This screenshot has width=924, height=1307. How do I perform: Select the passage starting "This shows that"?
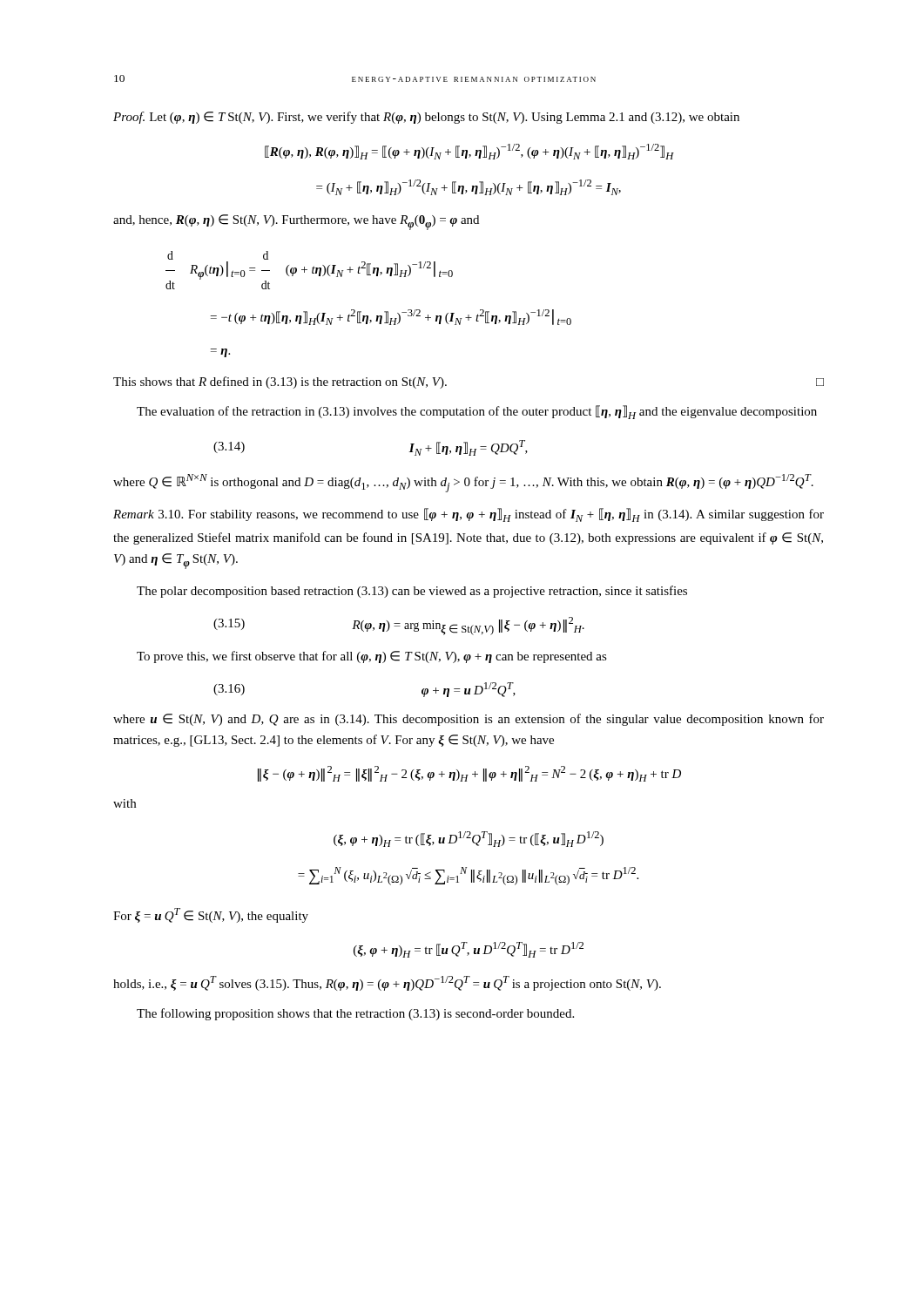tap(283, 382)
